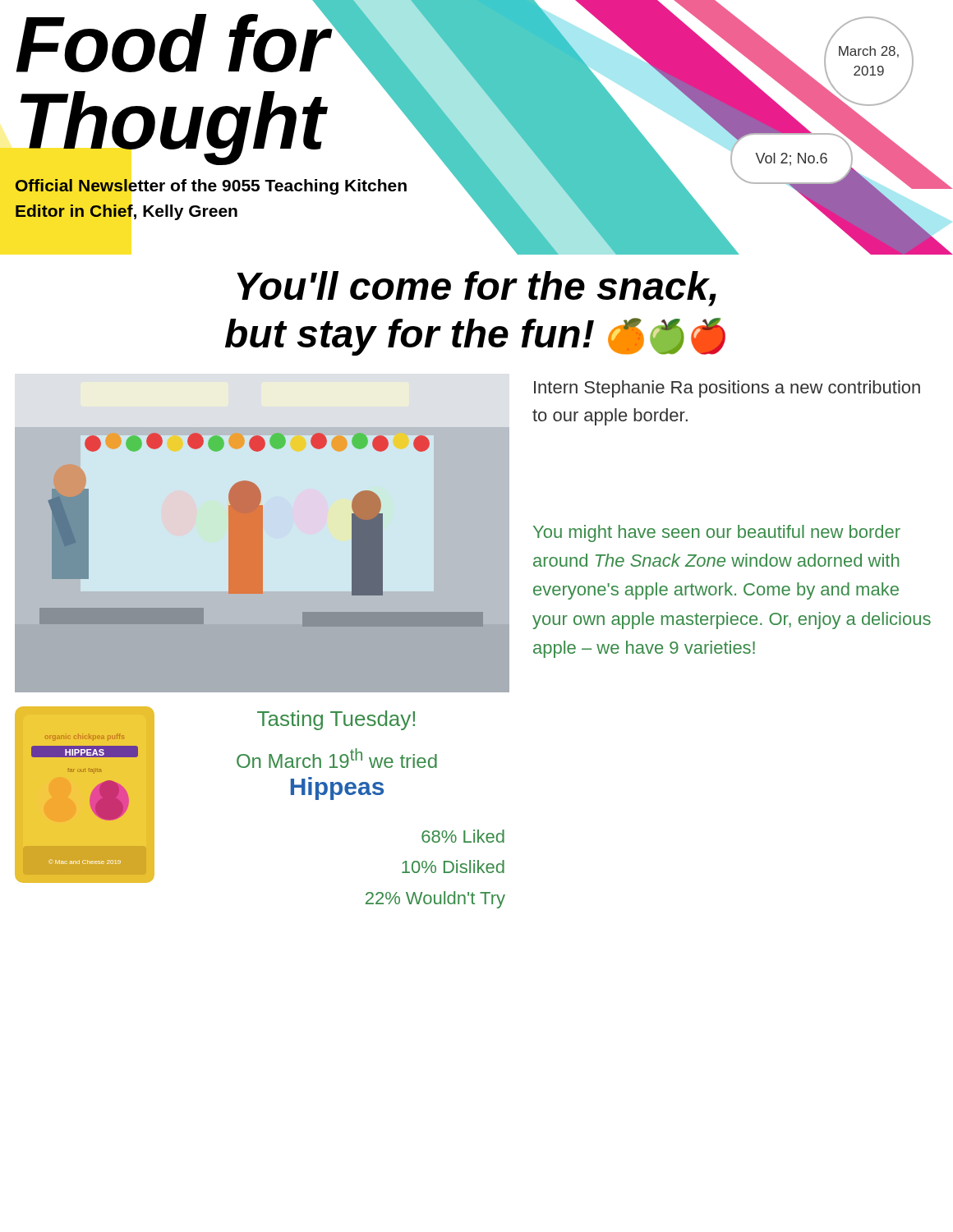Click the title that begins "You'll come for"
The image size is (953, 1232).
tap(476, 310)
